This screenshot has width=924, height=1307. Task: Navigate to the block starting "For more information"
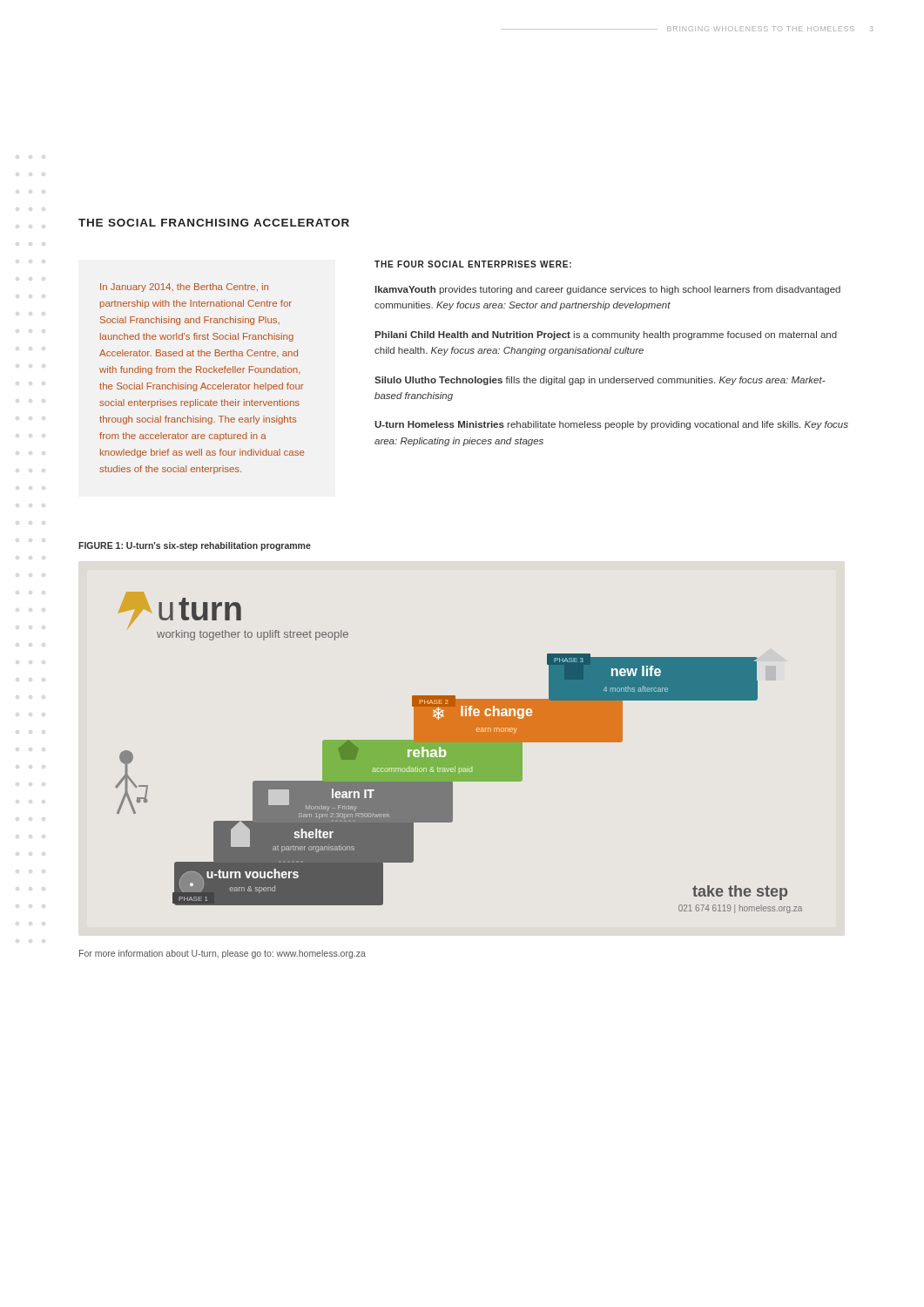[x=222, y=953]
